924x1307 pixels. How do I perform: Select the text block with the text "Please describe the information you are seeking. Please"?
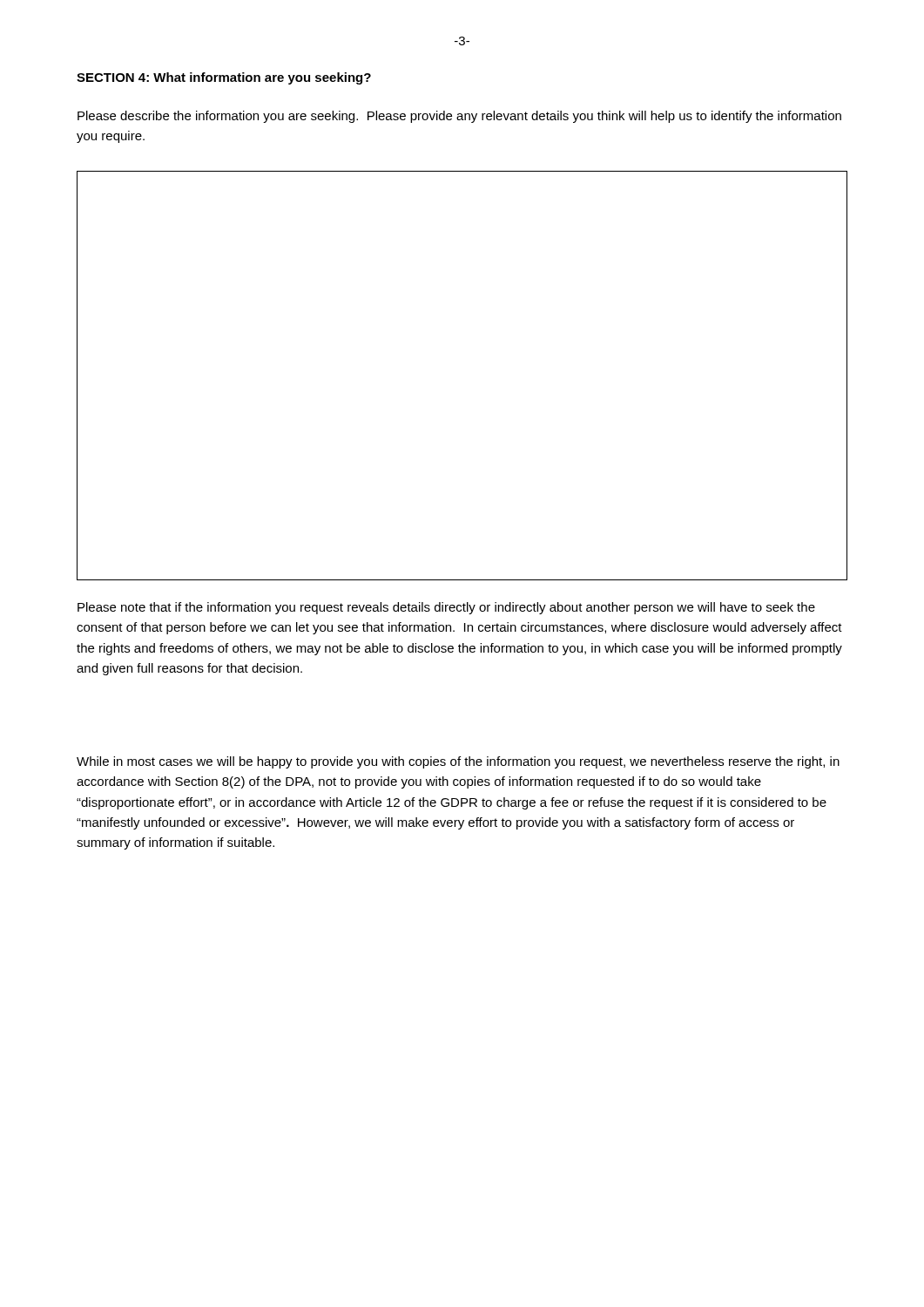click(459, 125)
